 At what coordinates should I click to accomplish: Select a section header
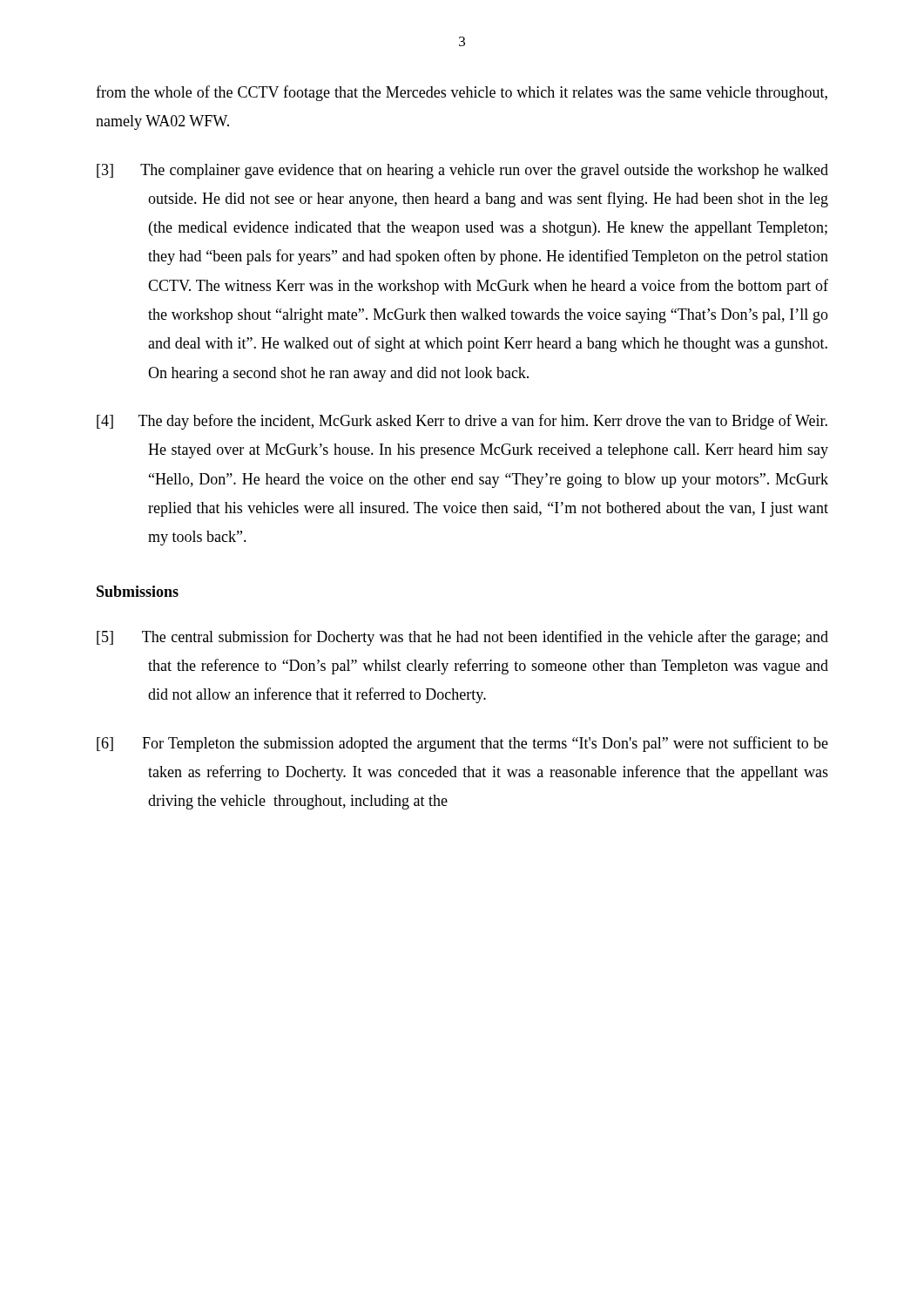click(137, 592)
